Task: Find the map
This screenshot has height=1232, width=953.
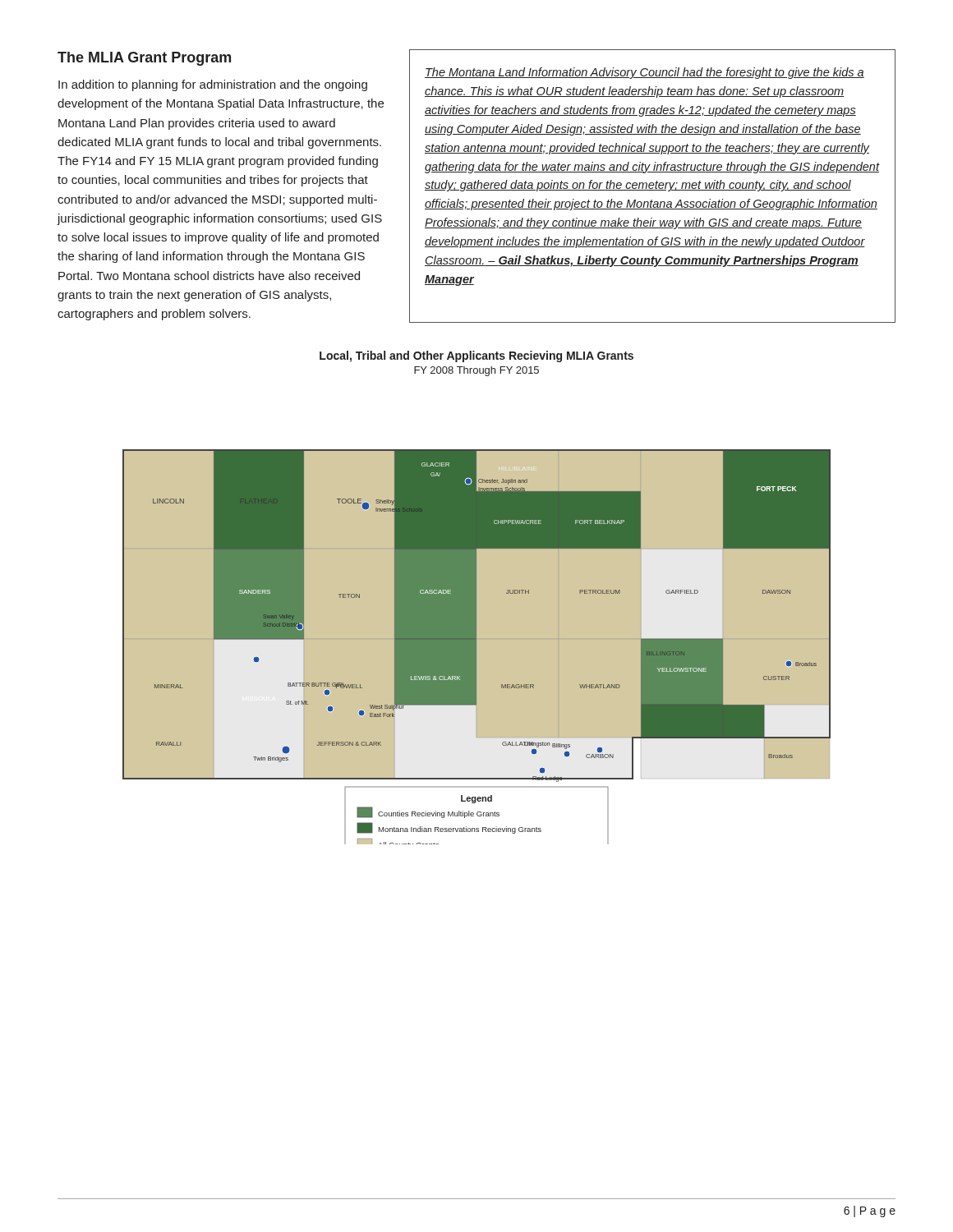Action: pos(476,615)
